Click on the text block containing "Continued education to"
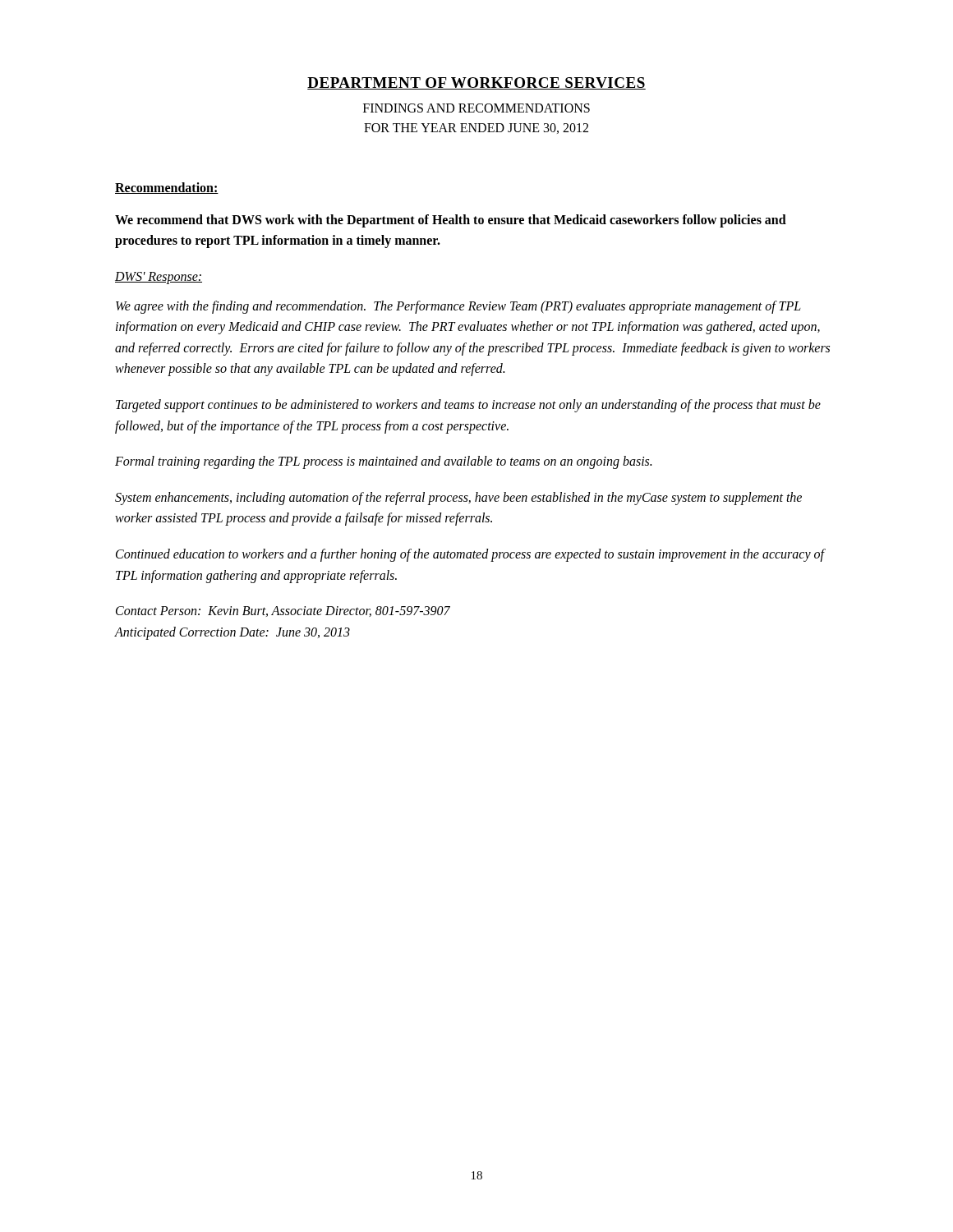Image resolution: width=953 pixels, height=1232 pixels. (x=469, y=565)
